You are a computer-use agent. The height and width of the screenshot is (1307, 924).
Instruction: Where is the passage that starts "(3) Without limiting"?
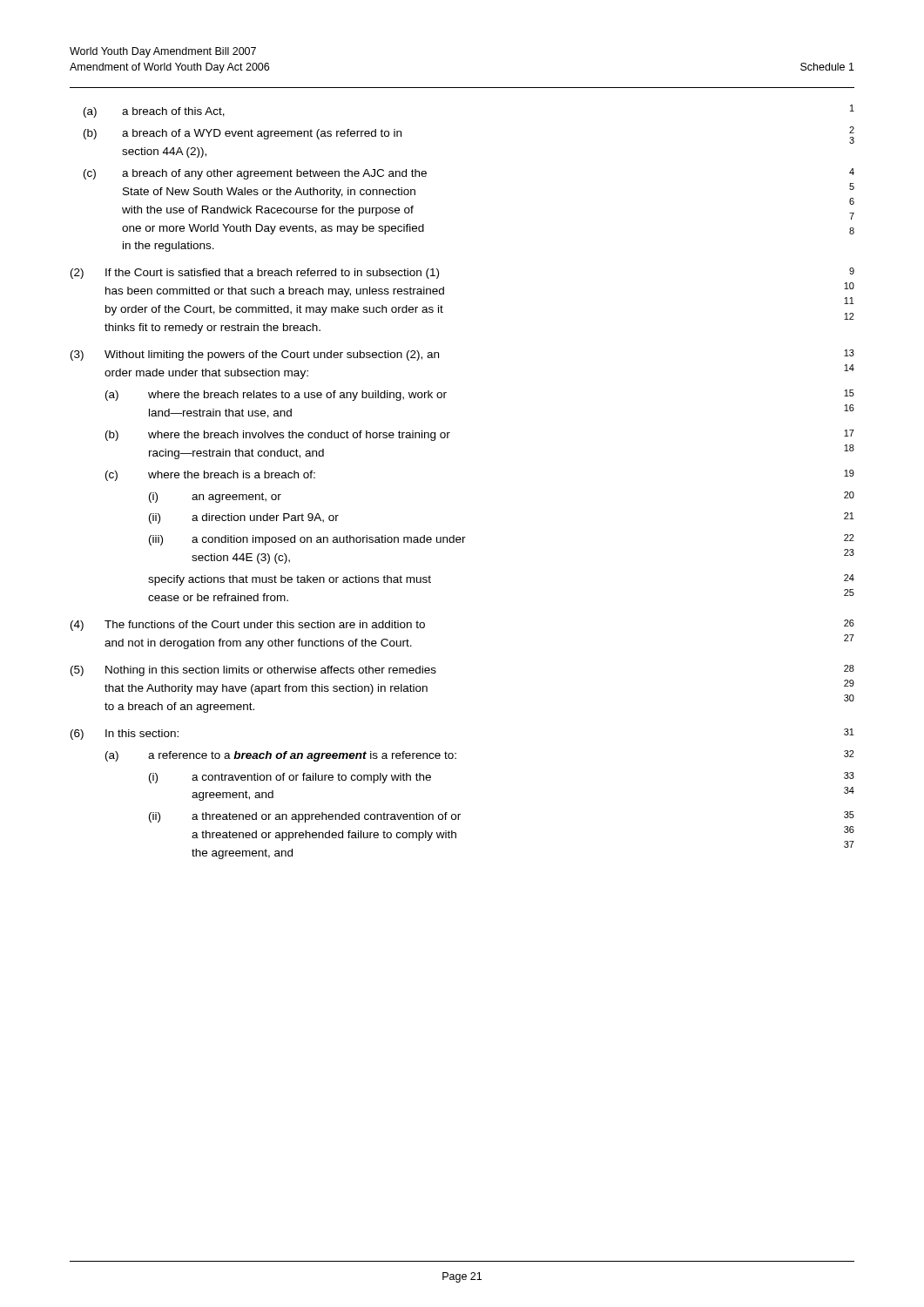[274, 355]
